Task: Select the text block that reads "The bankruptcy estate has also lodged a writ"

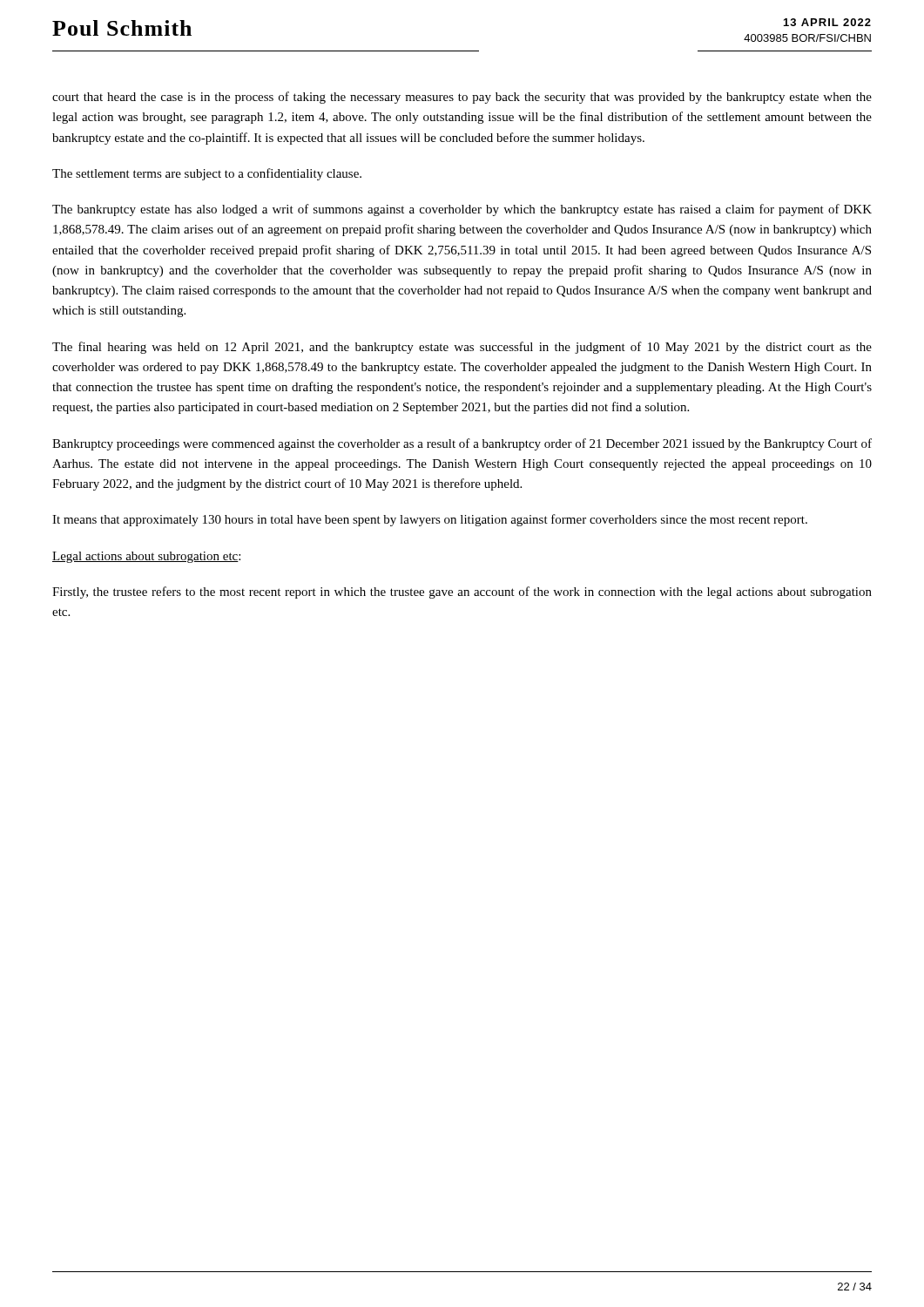Action: pyautogui.click(x=462, y=260)
